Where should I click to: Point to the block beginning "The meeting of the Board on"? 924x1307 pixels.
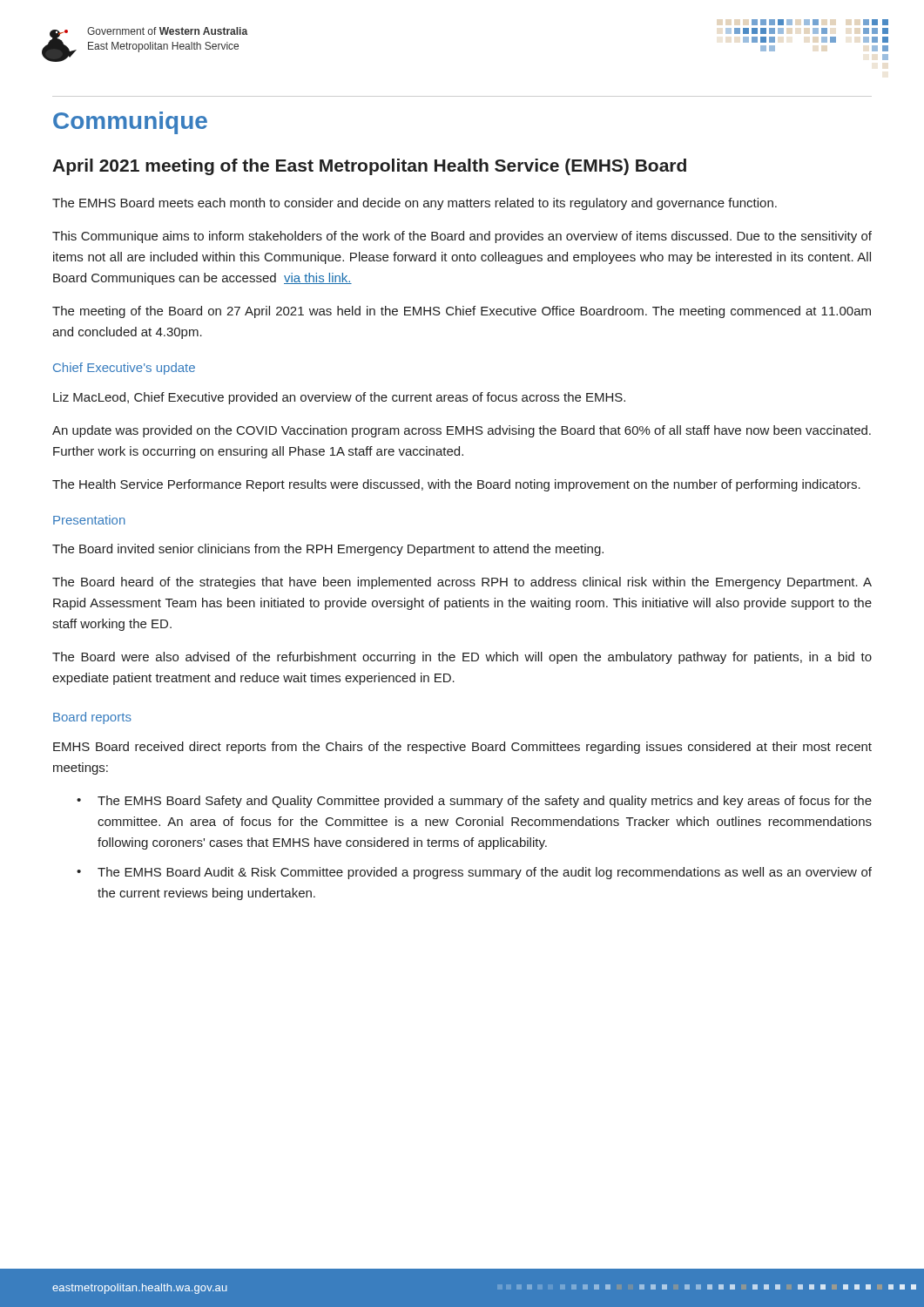tap(462, 321)
